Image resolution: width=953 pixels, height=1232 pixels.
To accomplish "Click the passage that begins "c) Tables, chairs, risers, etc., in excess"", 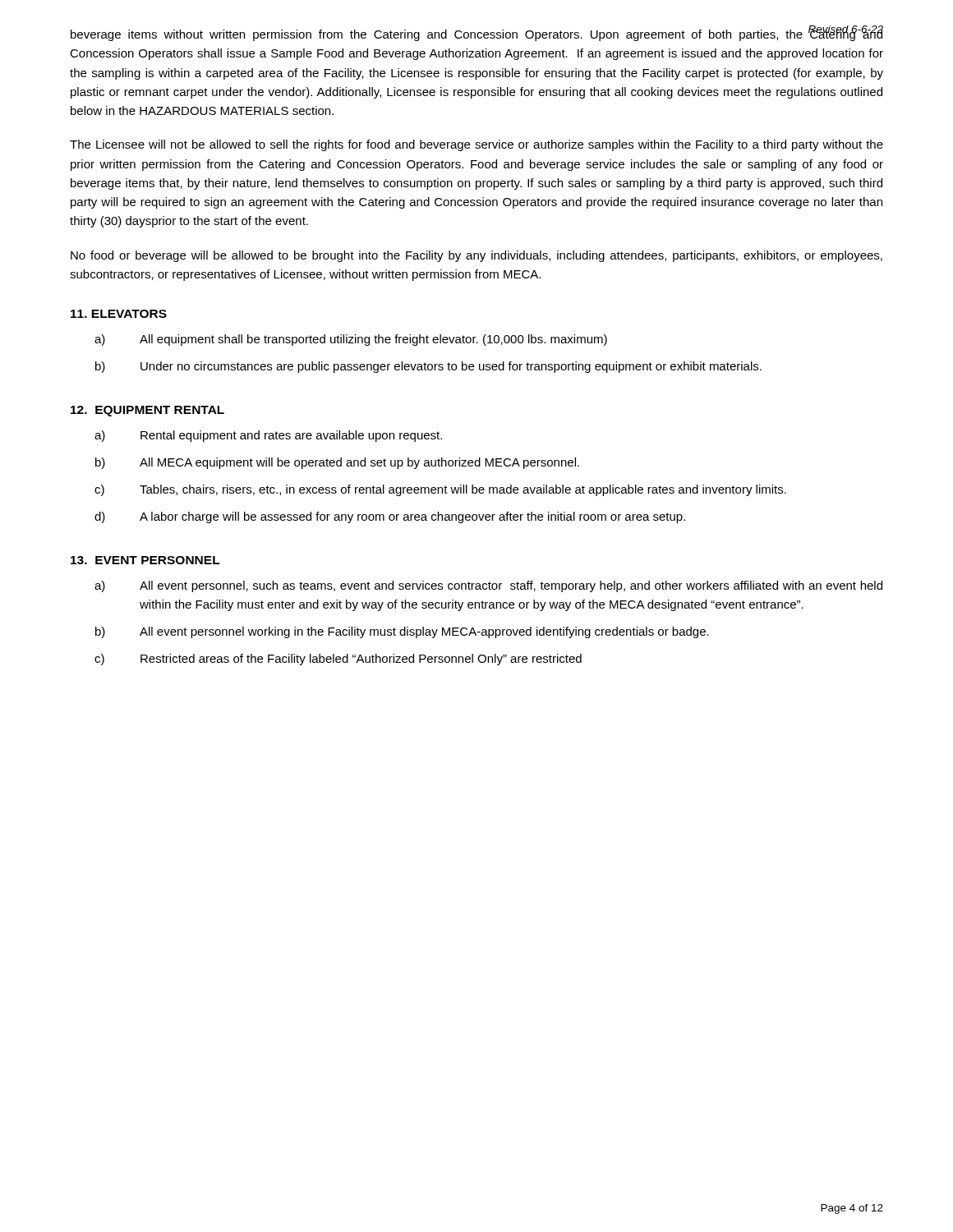I will tap(476, 489).
